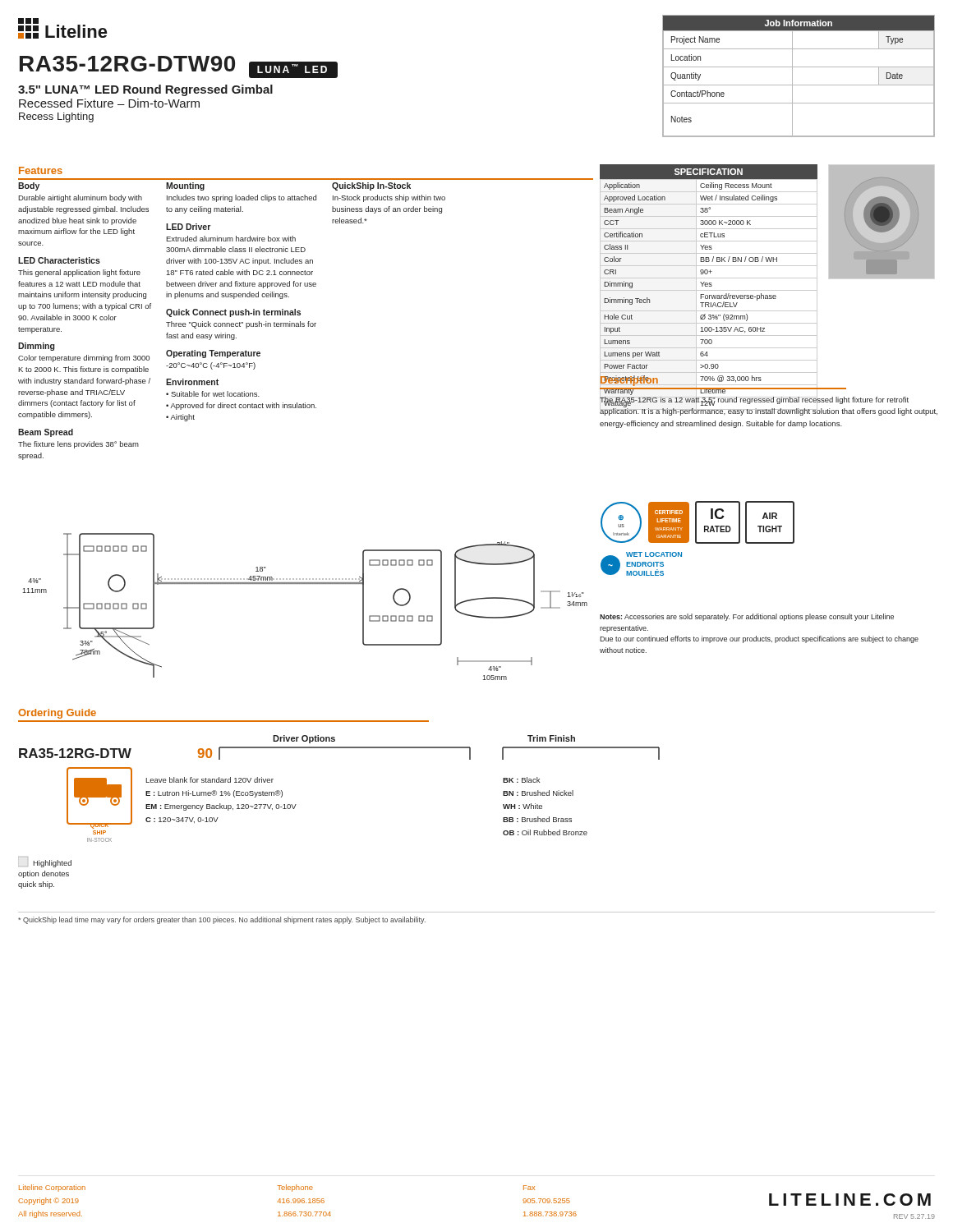Screen dimensions: 1232x953
Task: Where is the passage that starts "Body Durable airtight aluminum body"?
Action: click(87, 215)
